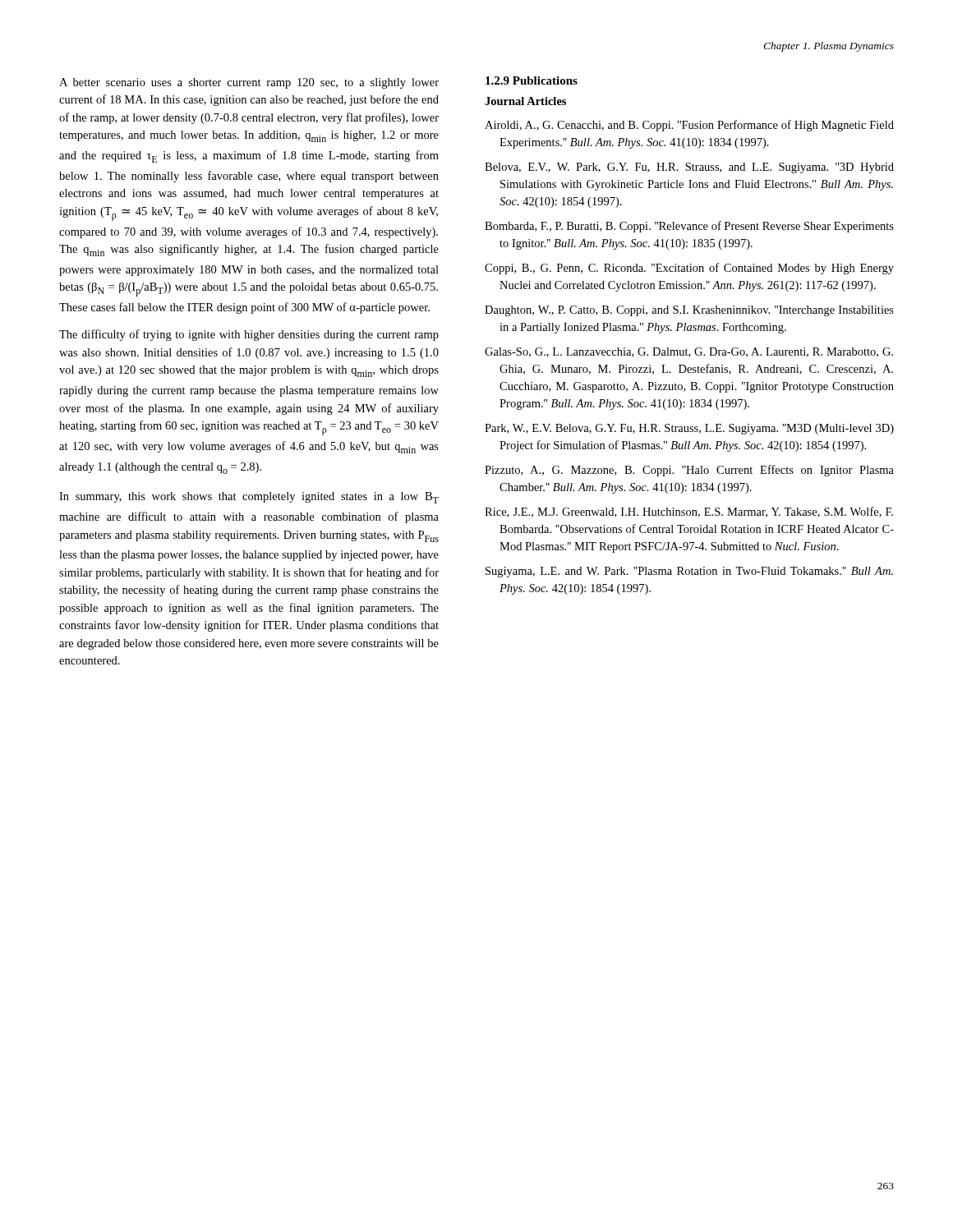
Task: Click the passage that begins "Belova, E.V., W. Park, G.Y."
Action: click(689, 184)
